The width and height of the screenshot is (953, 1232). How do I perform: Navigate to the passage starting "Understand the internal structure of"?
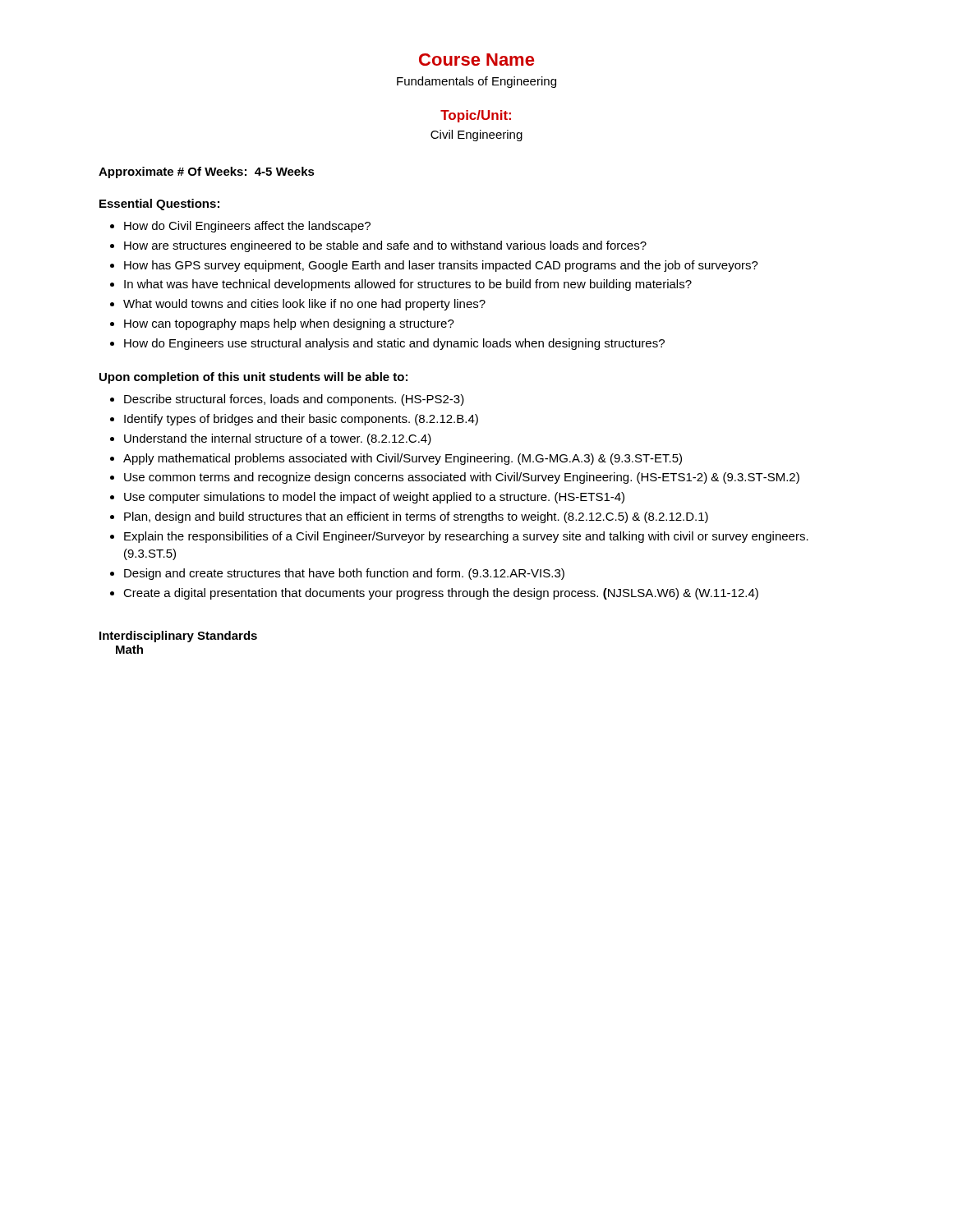click(x=271, y=439)
